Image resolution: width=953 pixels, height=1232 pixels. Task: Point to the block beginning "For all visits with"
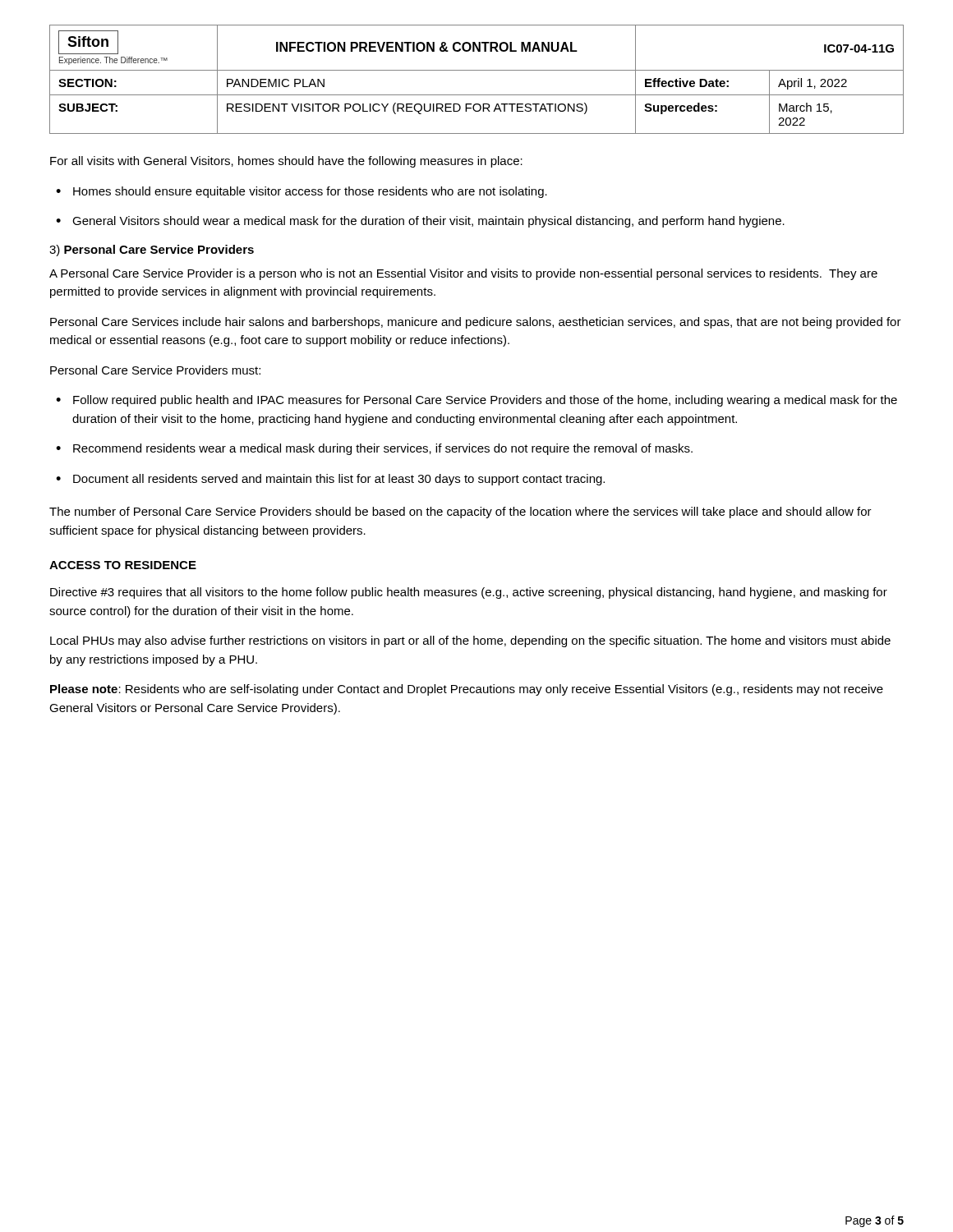[x=286, y=161]
